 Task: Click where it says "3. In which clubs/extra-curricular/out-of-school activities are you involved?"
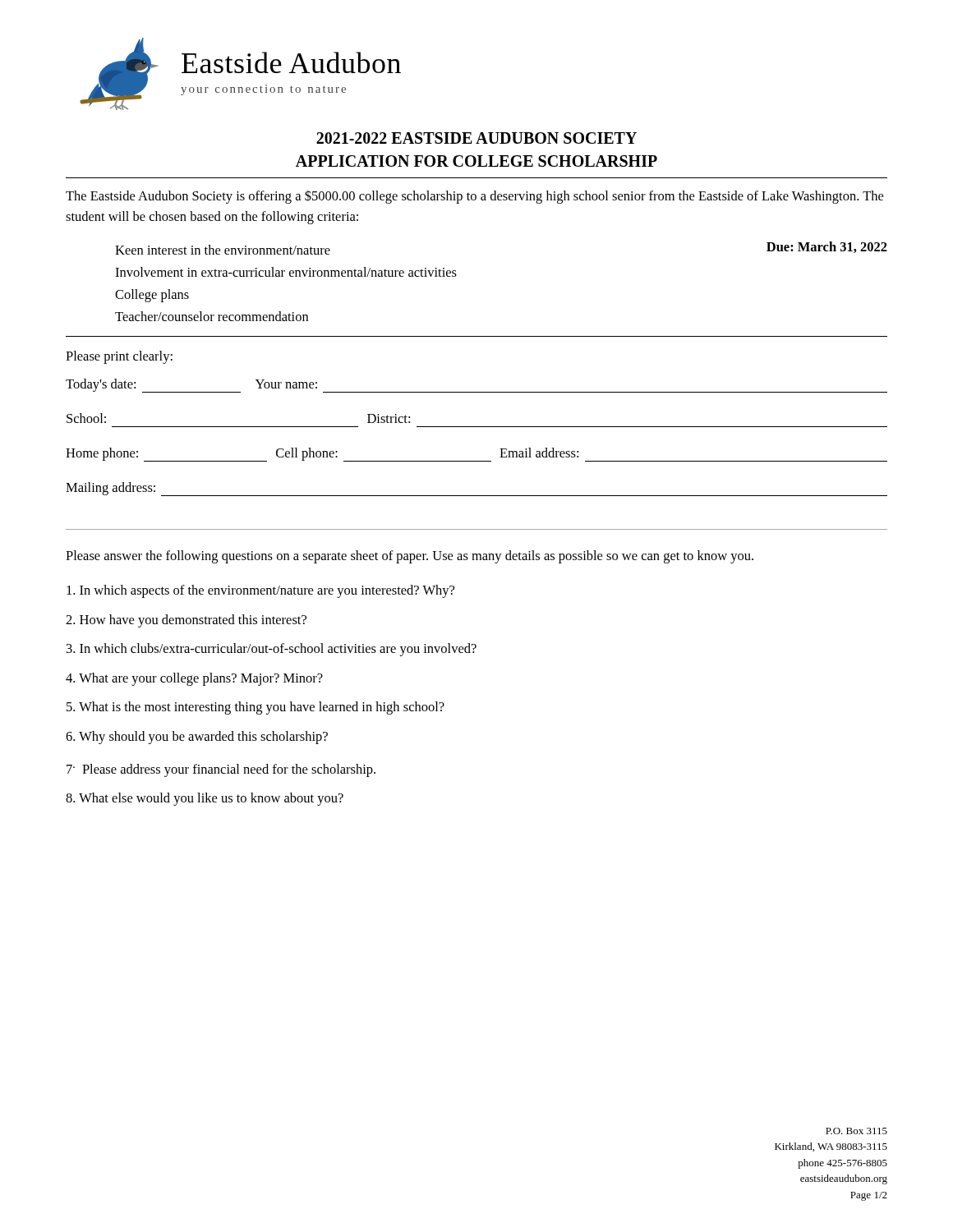[x=271, y=649]
